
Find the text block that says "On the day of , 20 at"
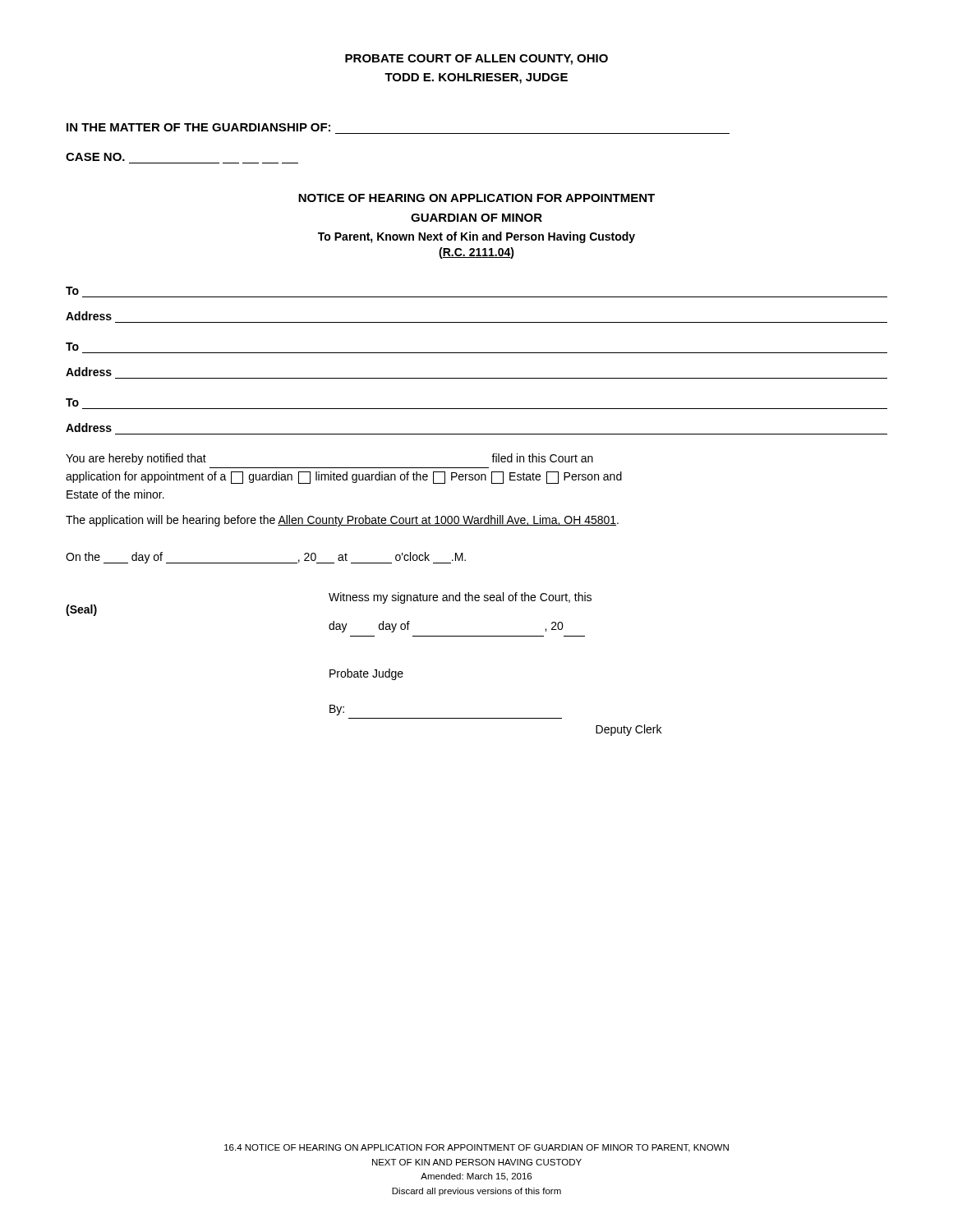pos(266,557)
